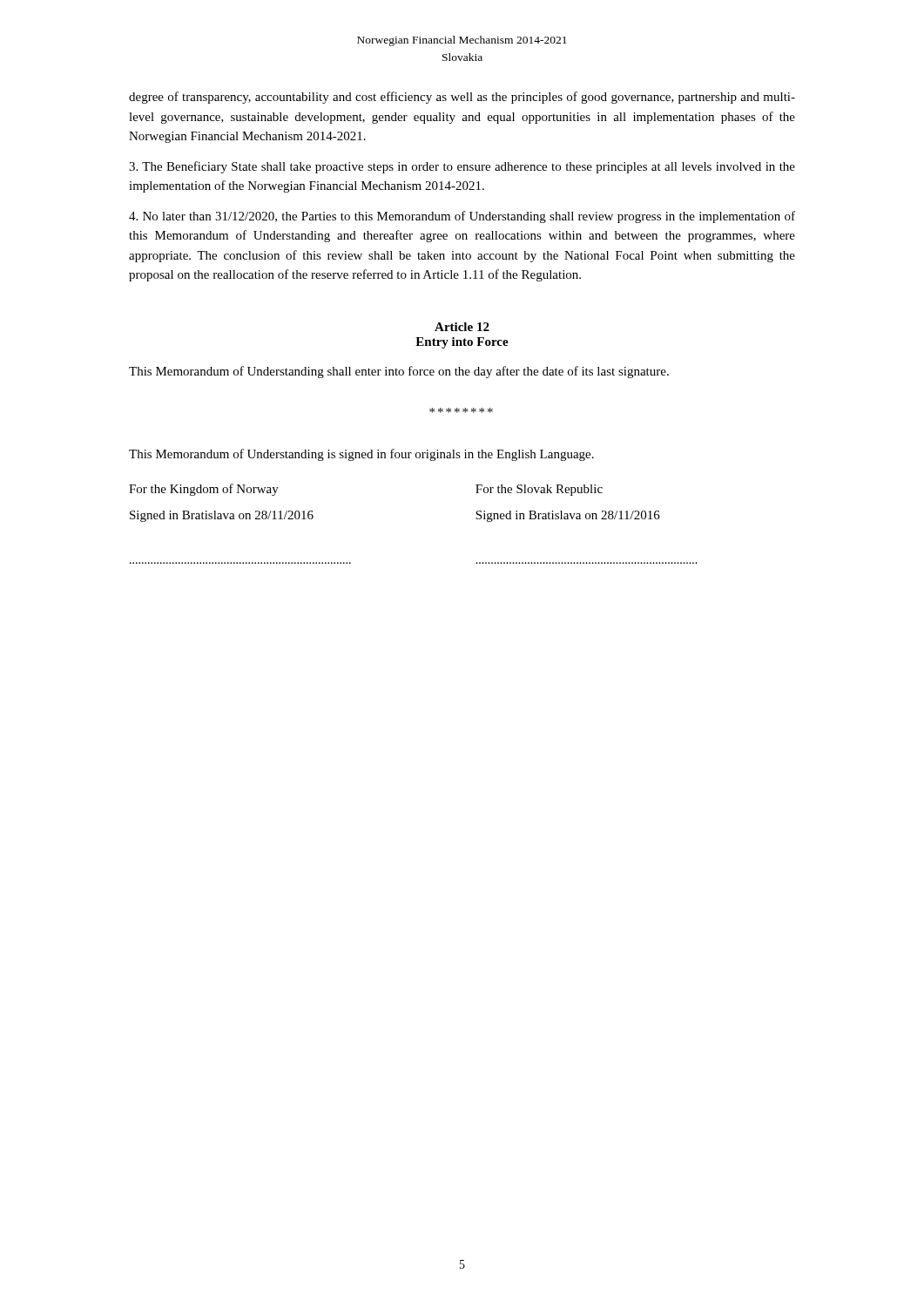
Task: Find the text block that says "The Beneficiary State shall take proactive steps in"
Action: pyautogui.click(x=462, y=176)
